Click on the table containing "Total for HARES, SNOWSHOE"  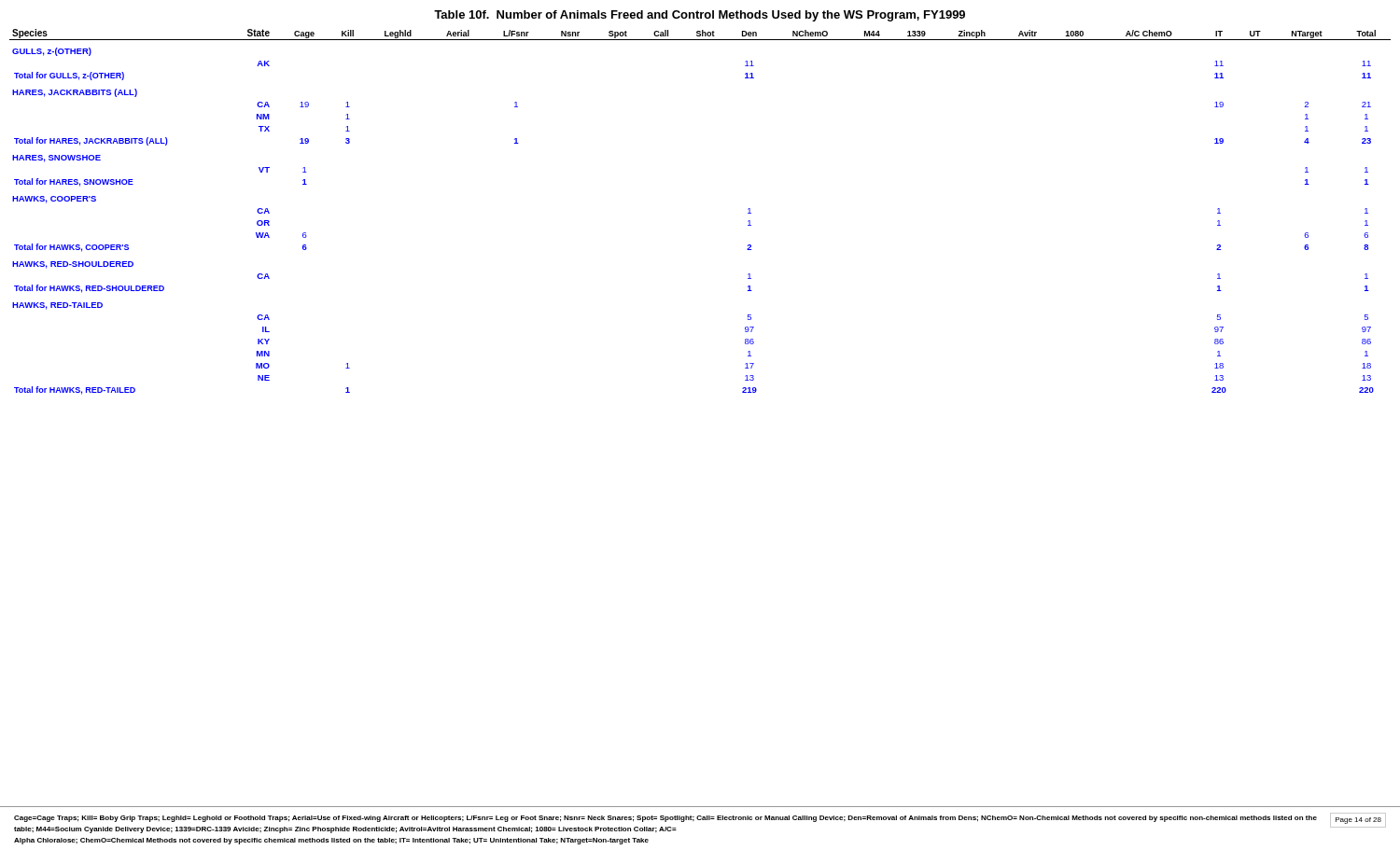tap(700, 211)
